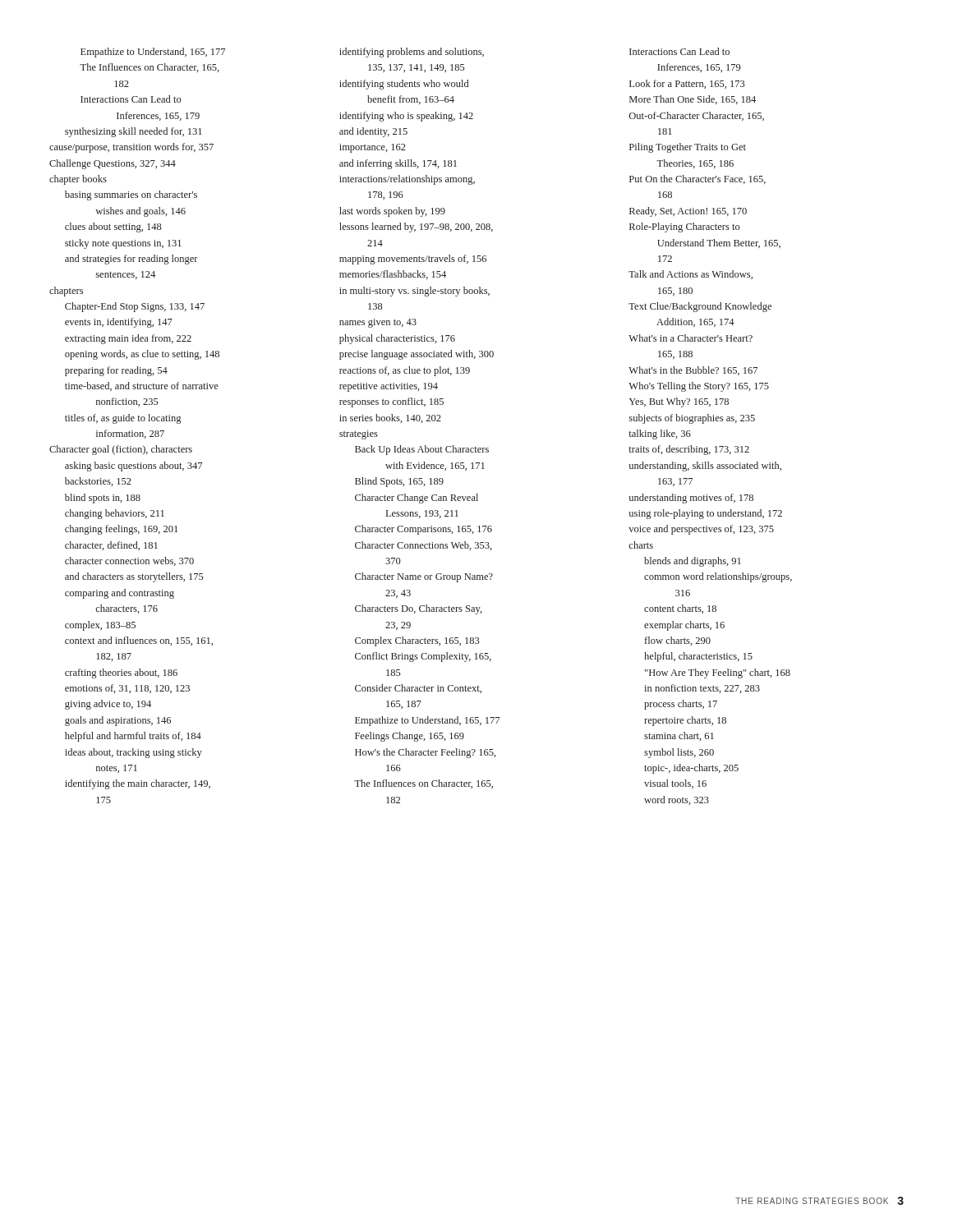Click on the text block starting "Ready, Set, Action! 165, 170"

(688, 211)
